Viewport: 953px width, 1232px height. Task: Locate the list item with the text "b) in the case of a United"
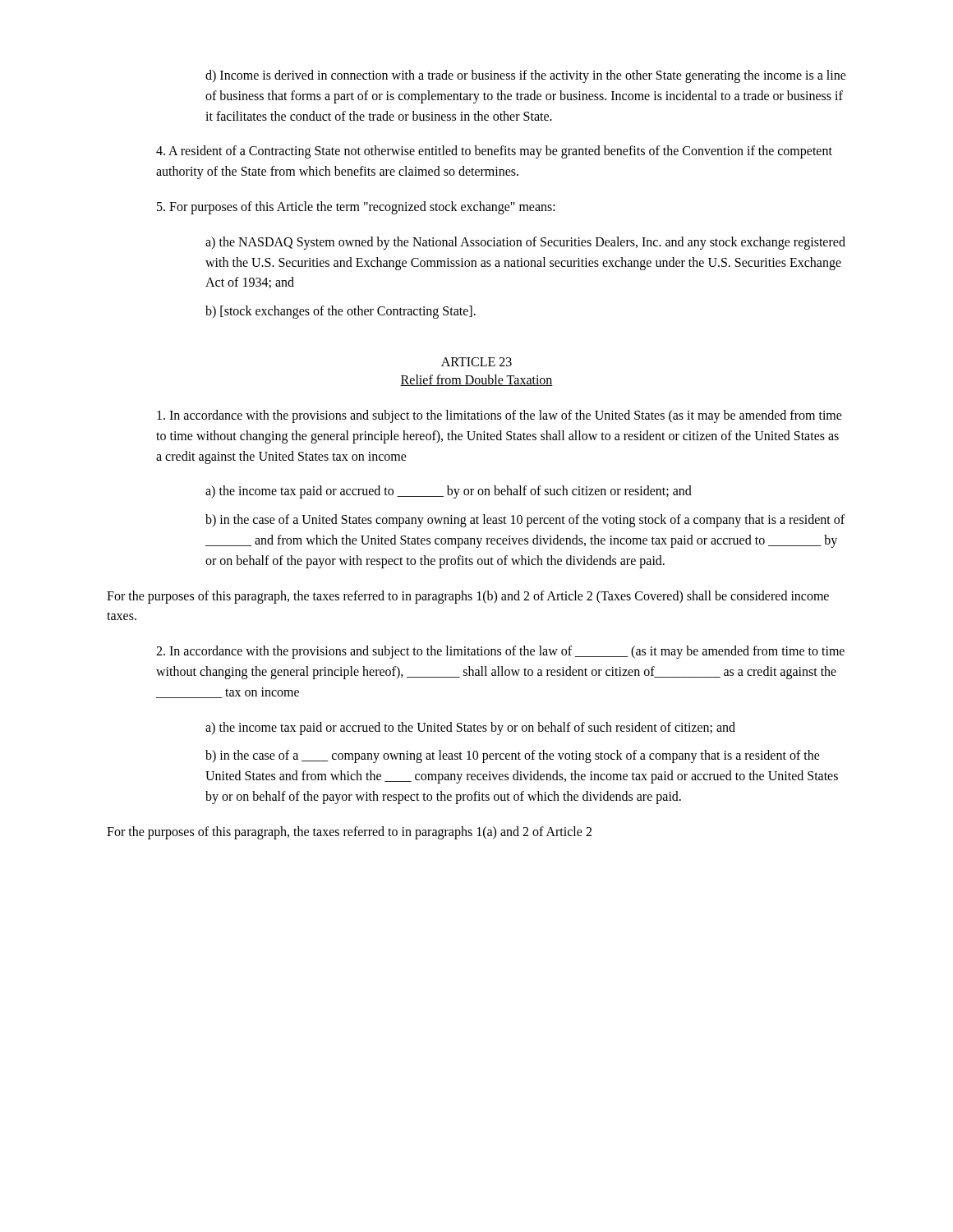tap(525, 540)
